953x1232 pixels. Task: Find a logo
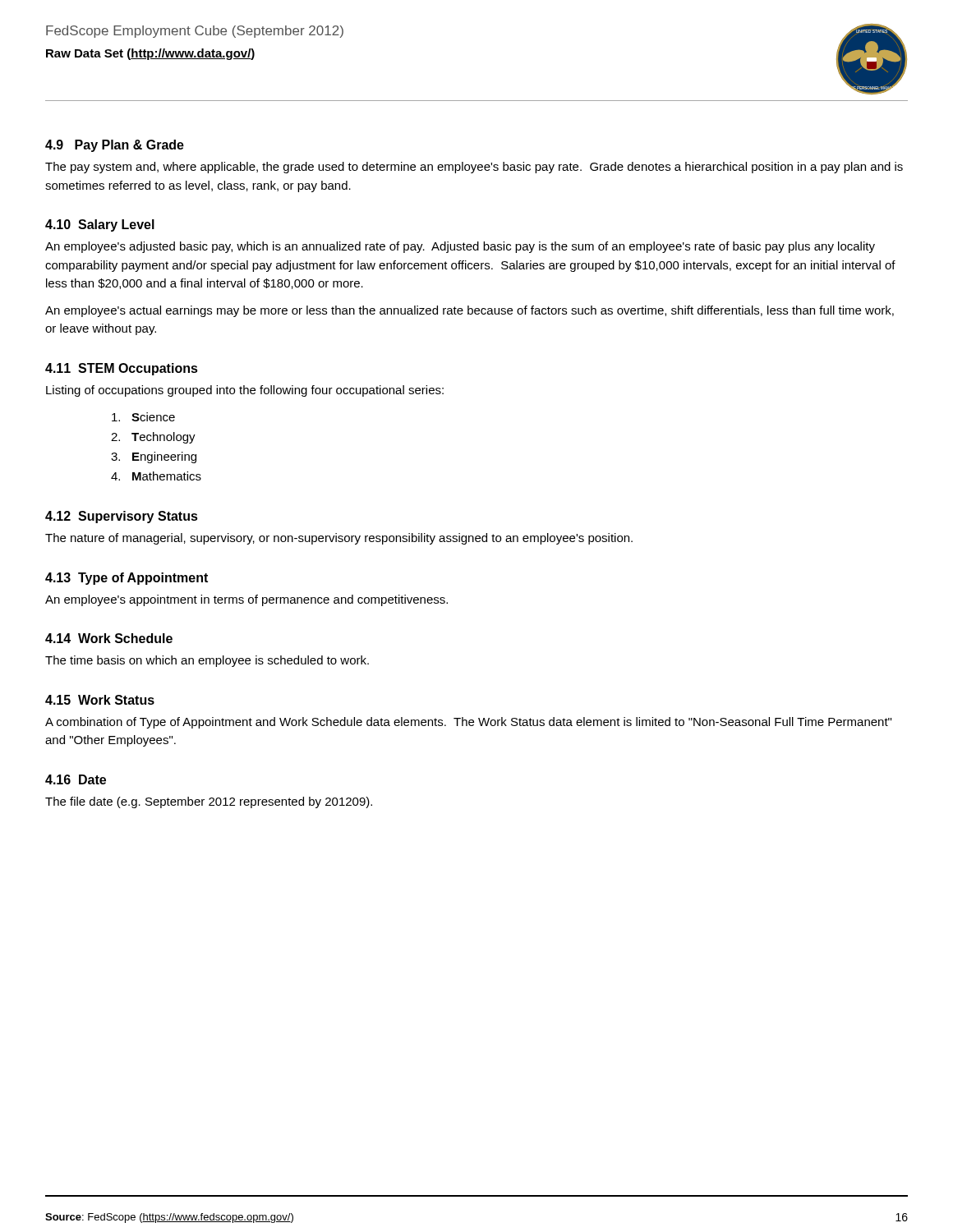pyautogui.click(x=872, y=59)
